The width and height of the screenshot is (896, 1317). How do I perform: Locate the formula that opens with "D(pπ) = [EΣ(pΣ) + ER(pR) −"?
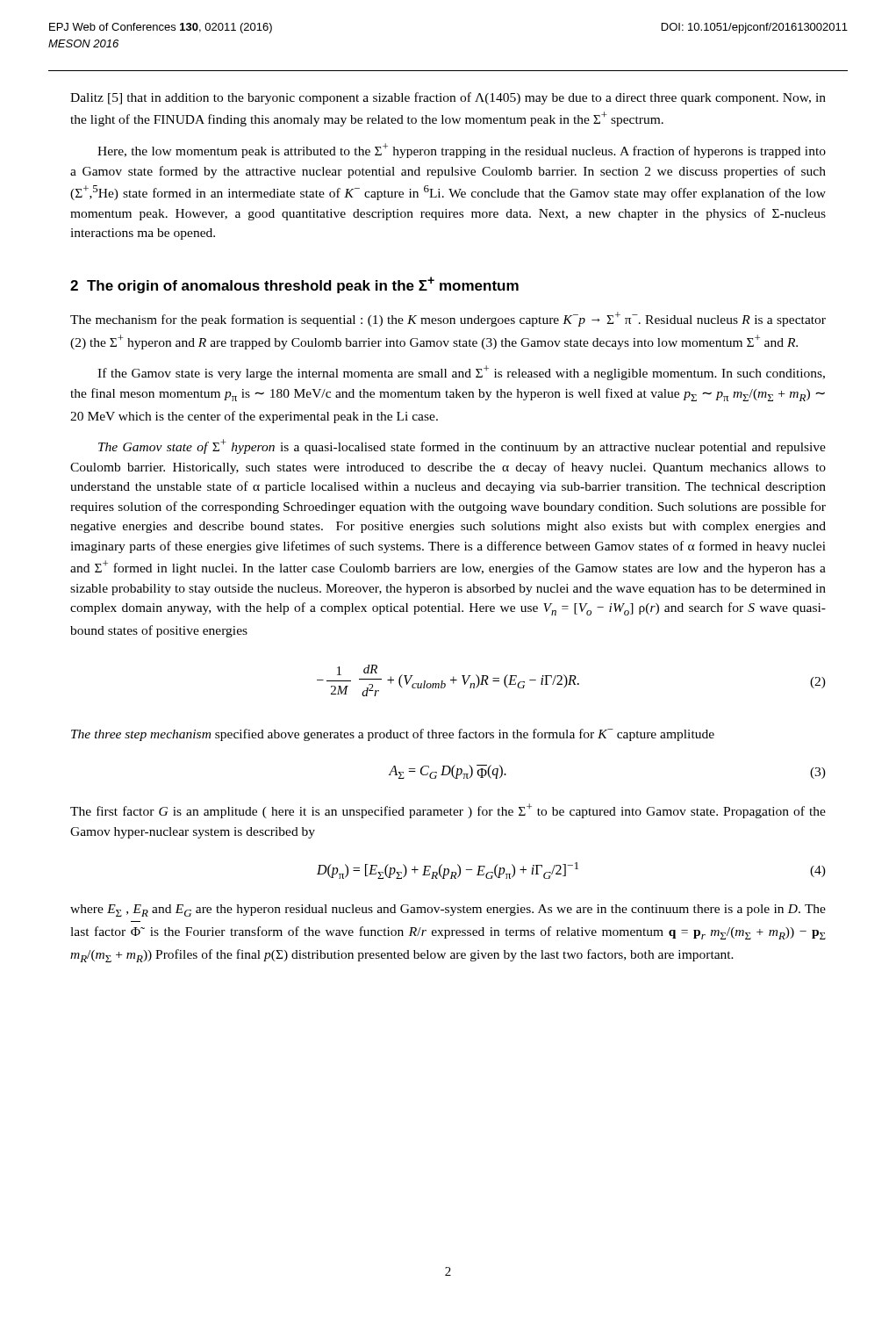pyautogui.click(x=448, y=870)
